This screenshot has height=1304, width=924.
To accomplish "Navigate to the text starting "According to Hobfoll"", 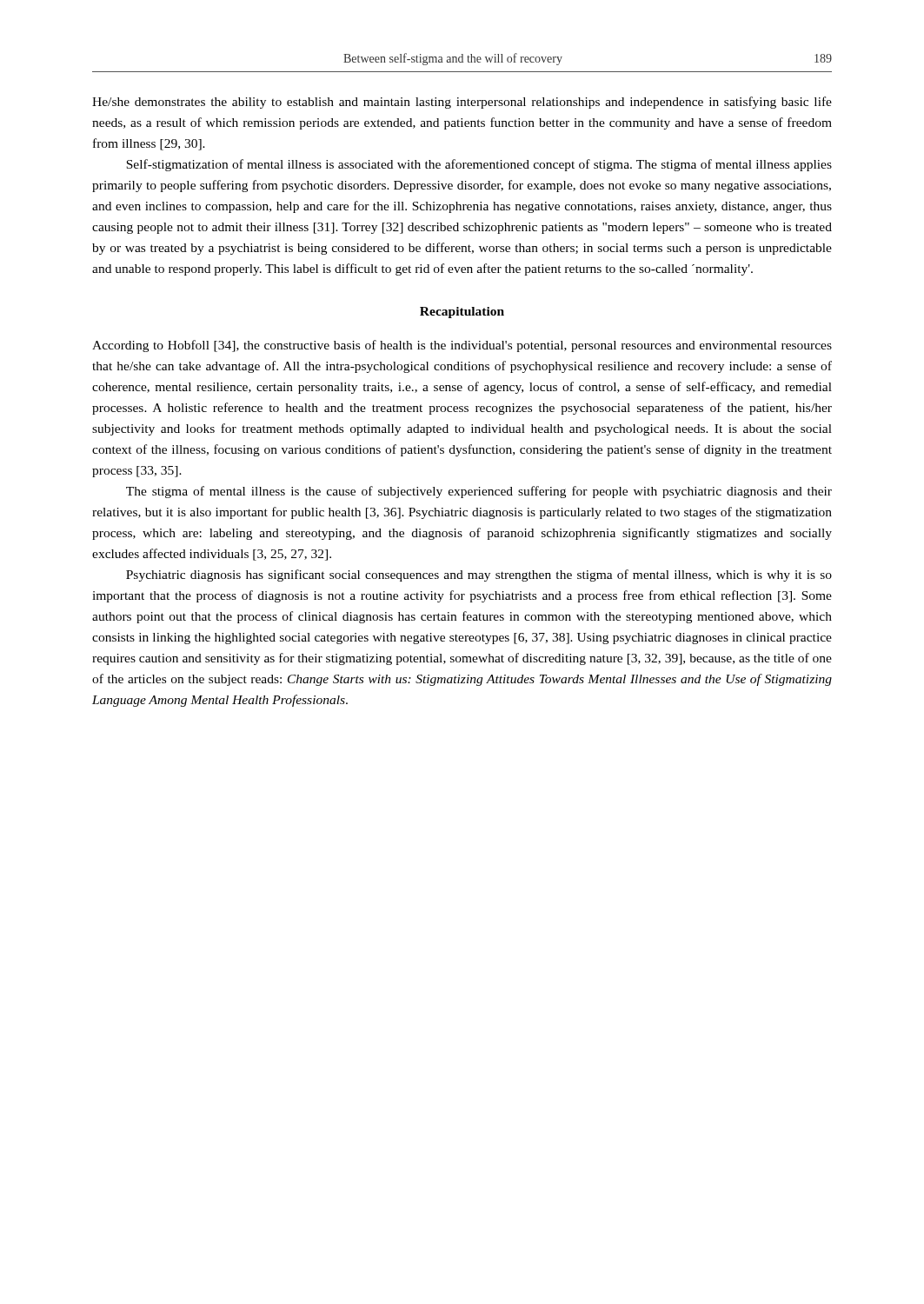I will click(x=462, y=523).
